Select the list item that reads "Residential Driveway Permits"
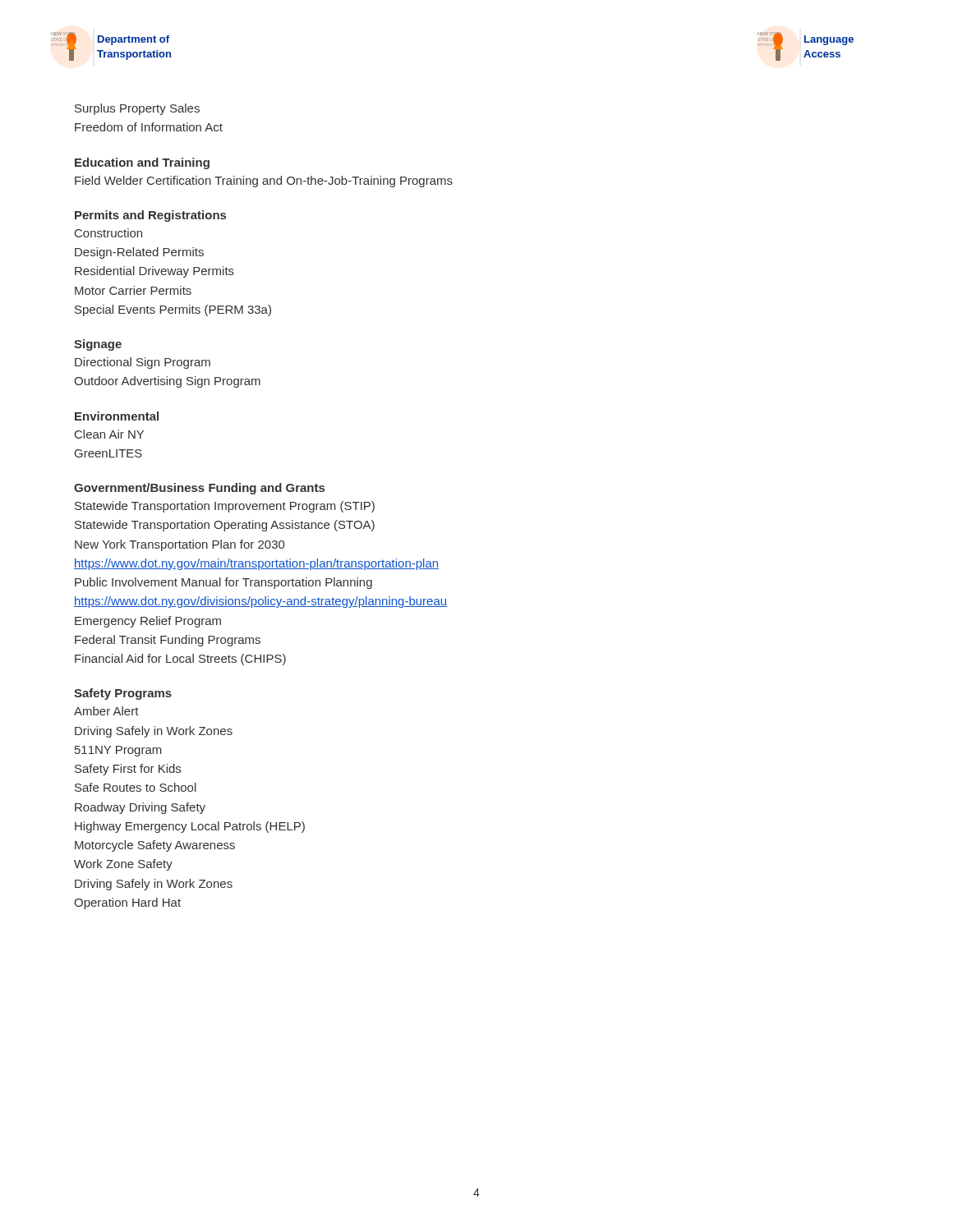This screenshot has height=1232, width=953. (154, 271)
